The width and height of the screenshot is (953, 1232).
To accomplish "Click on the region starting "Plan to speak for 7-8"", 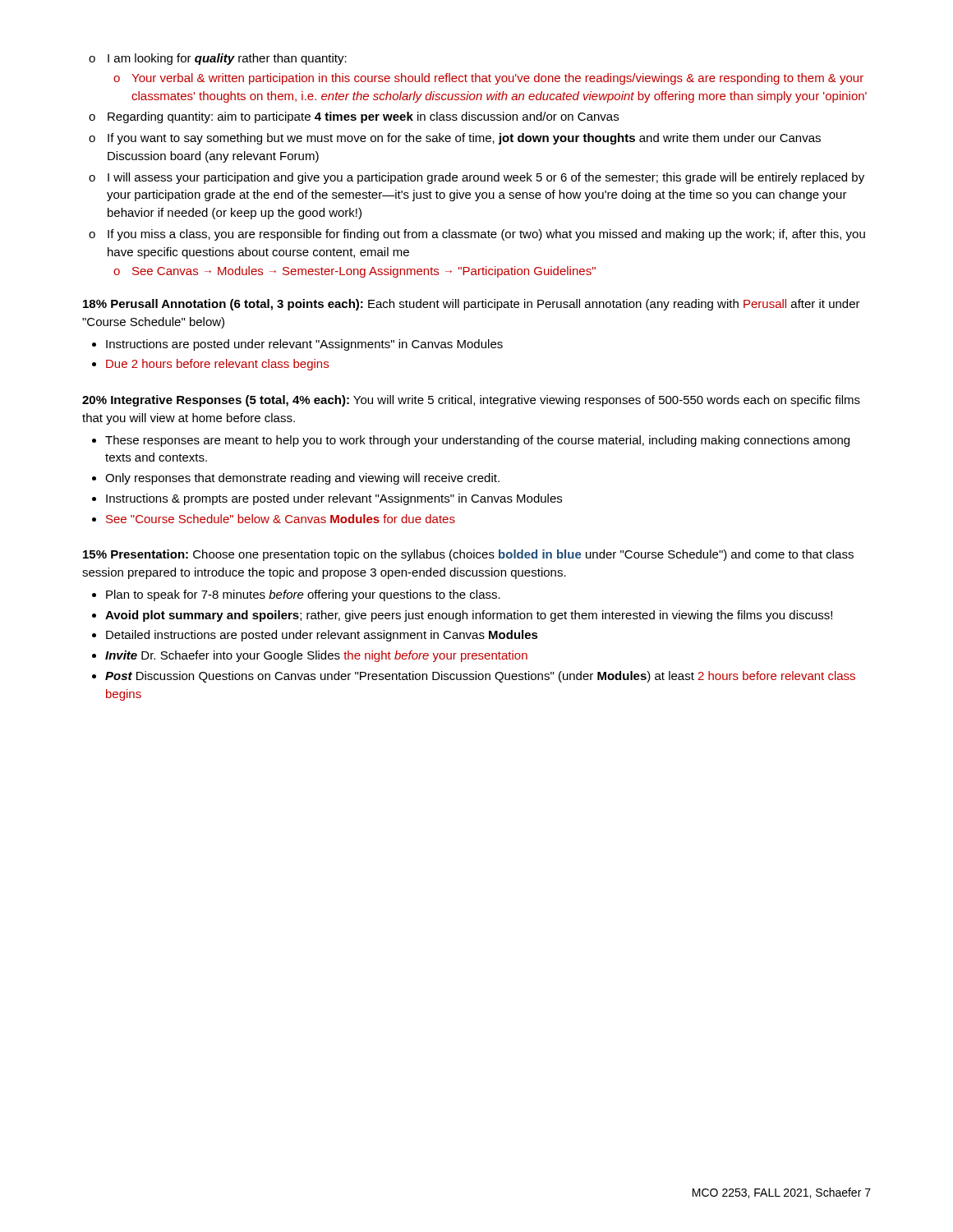I will pos(303,594).
